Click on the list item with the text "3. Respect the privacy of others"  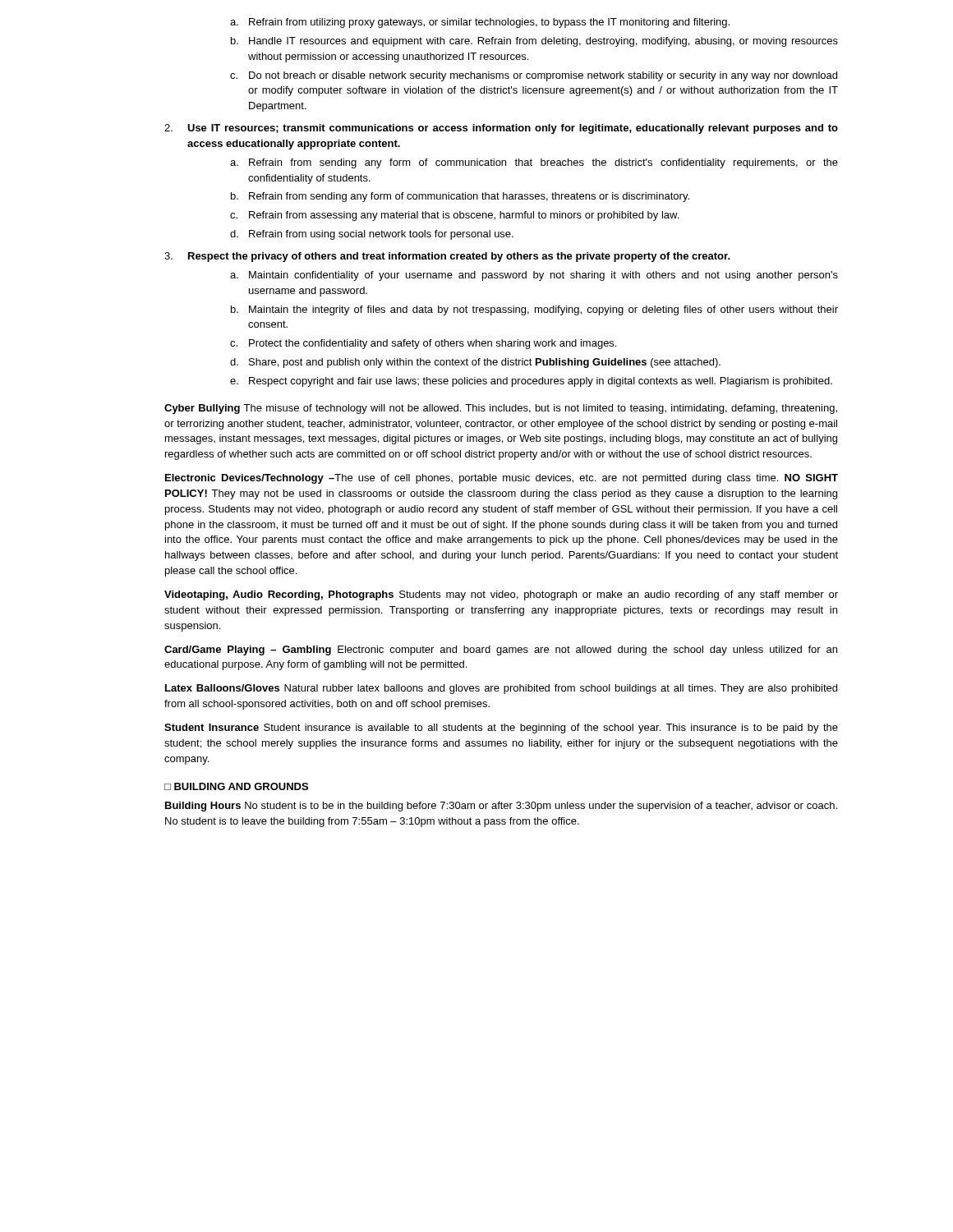point(447,257)
